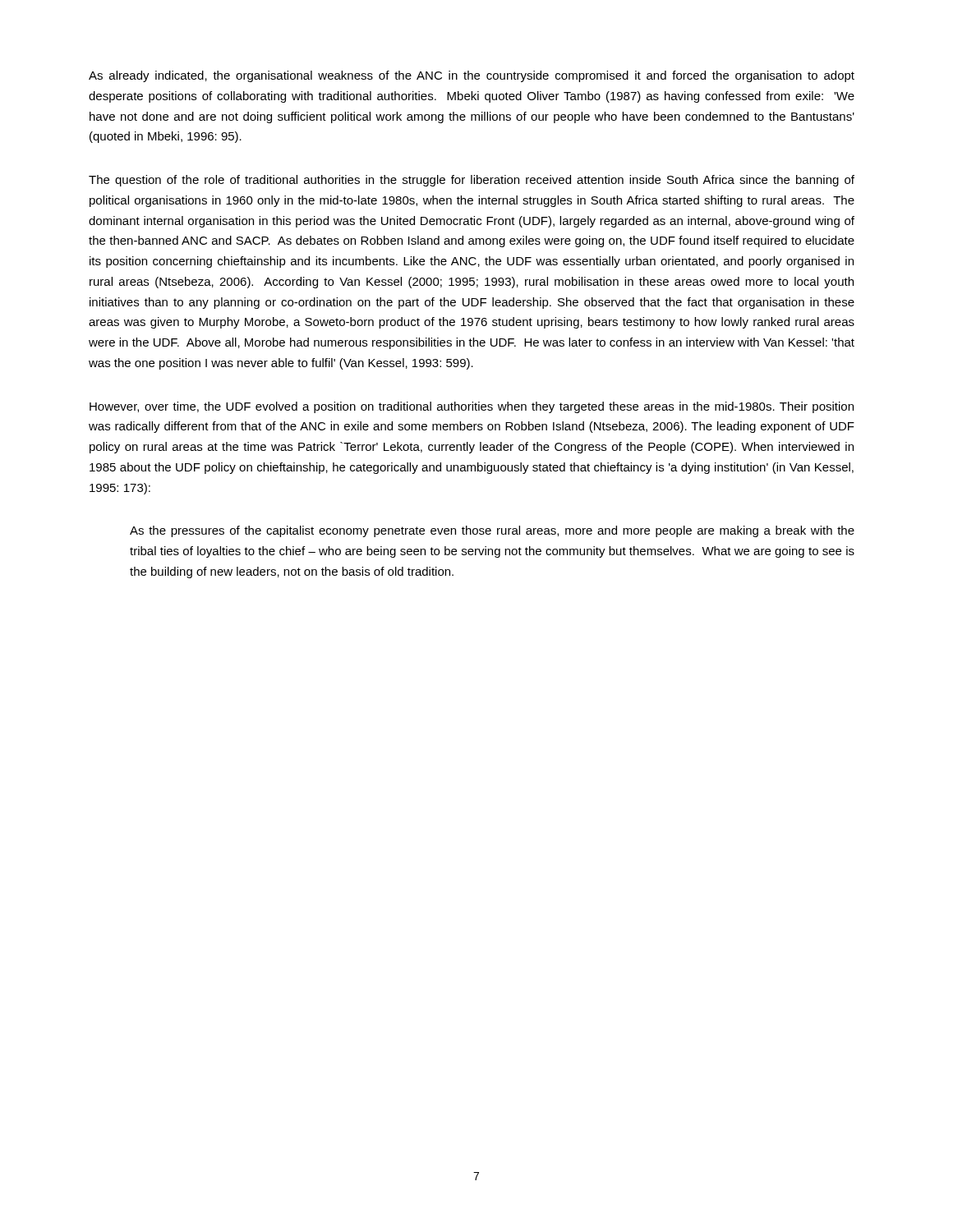Viewport: 953px width, 1232px height.
Task: Click on the text block starting "The question of the role of"
Action: (x=472, y=271)
